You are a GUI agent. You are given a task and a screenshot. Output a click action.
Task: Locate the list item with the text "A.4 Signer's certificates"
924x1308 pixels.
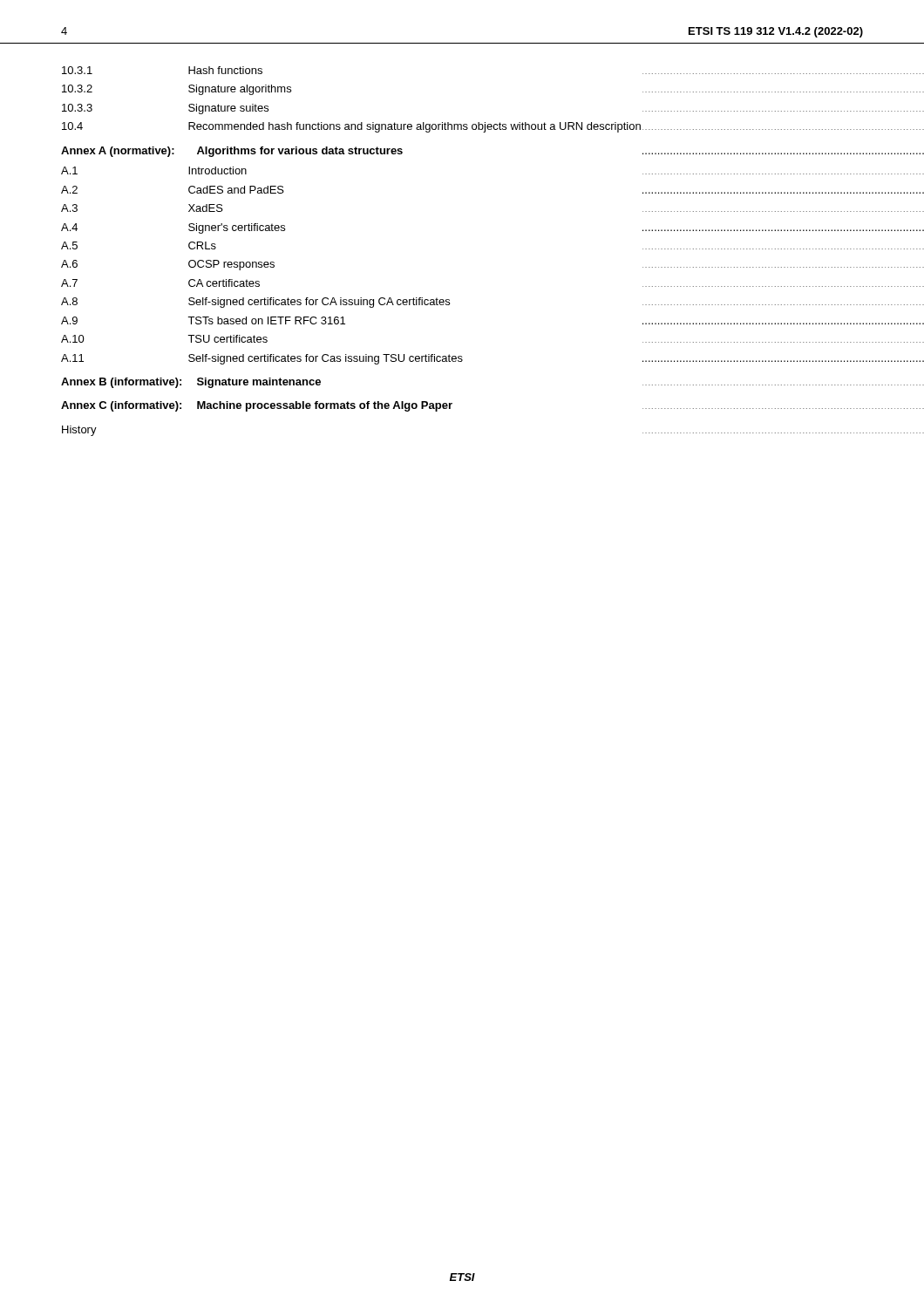click(65, 228)
